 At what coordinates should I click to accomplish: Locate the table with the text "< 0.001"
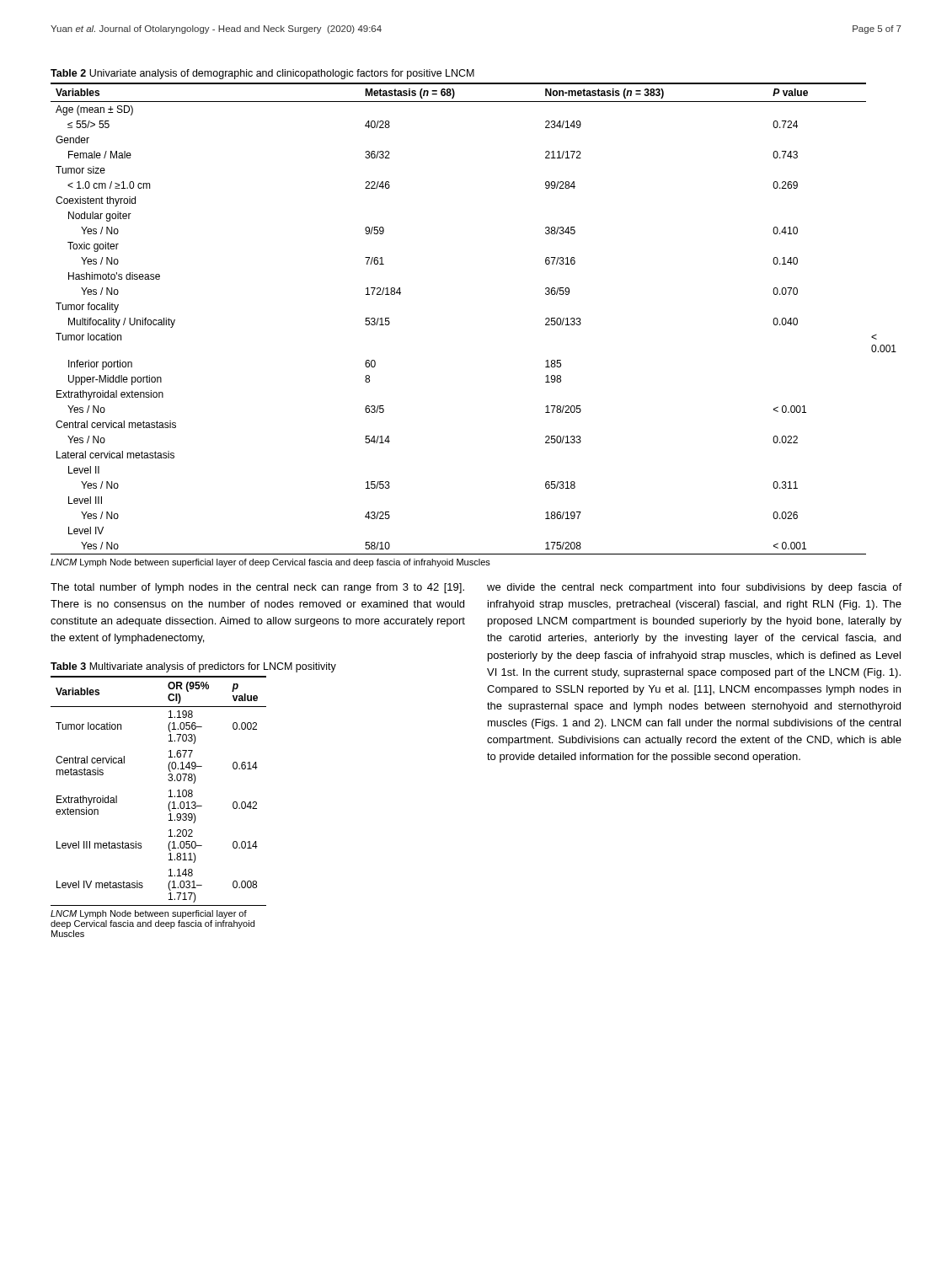476,319
